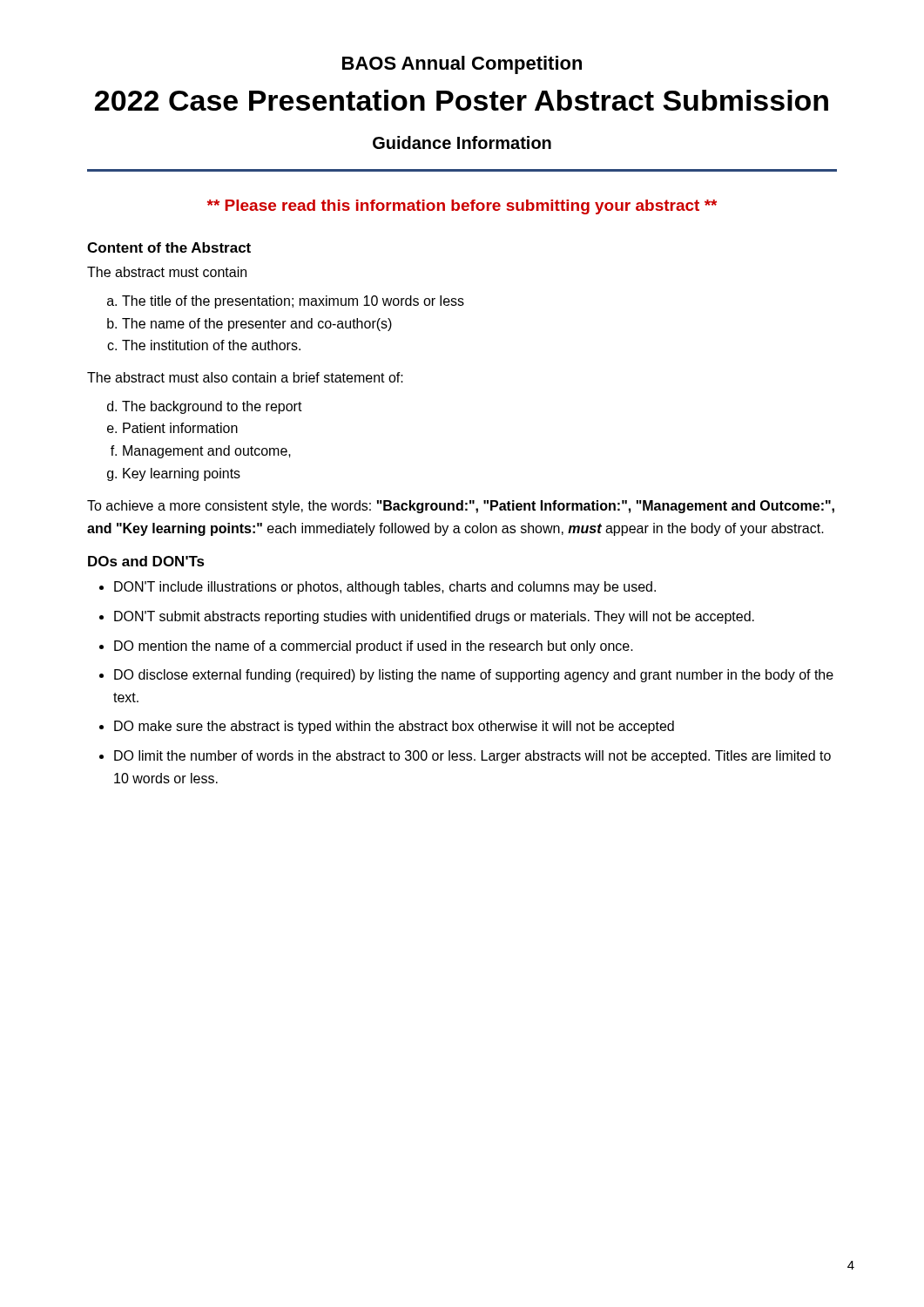Click the passage that begins "The title of the presentation;"

coord(293,301)
